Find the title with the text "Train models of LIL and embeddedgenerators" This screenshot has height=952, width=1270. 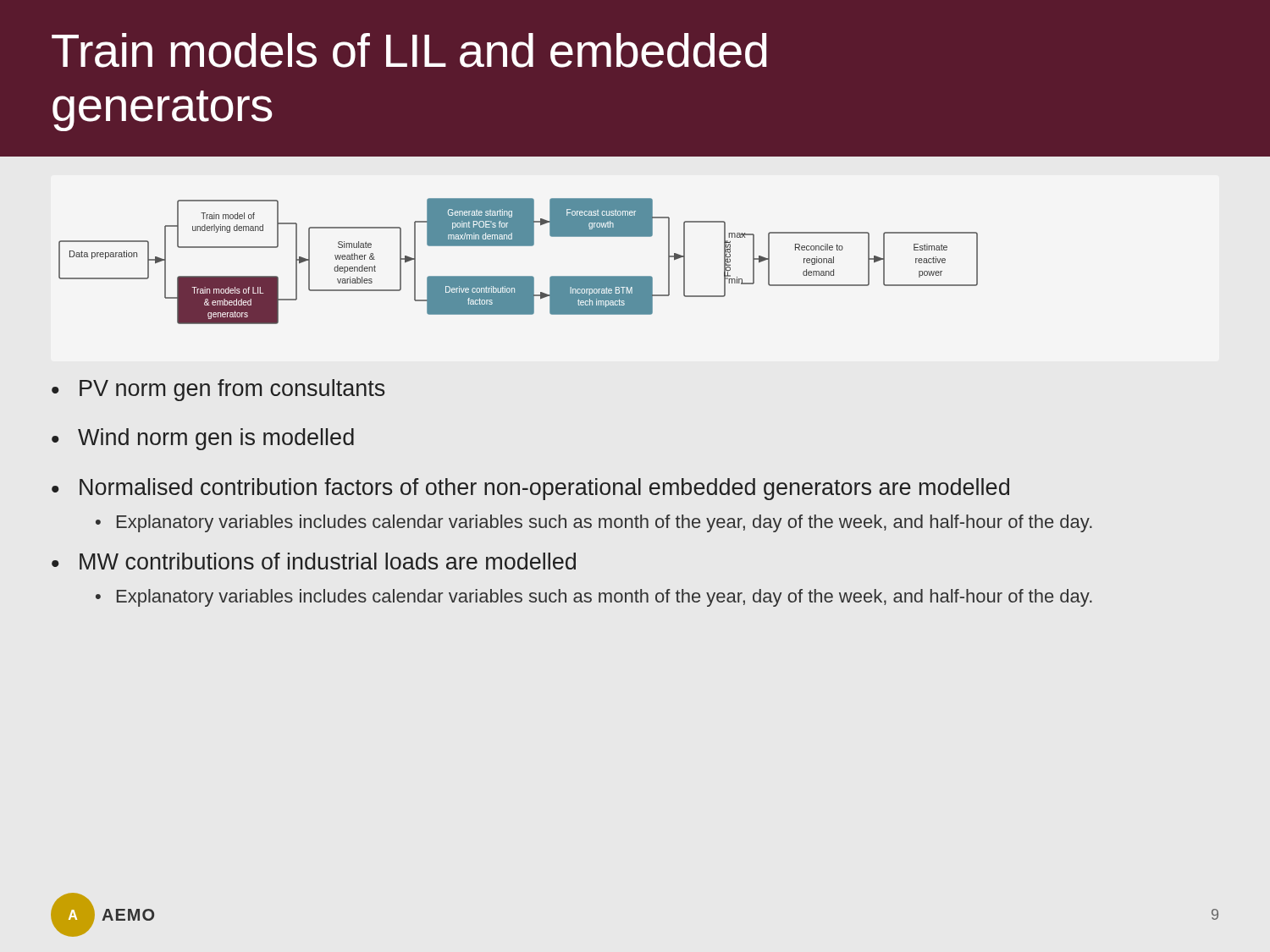(635, 78)
